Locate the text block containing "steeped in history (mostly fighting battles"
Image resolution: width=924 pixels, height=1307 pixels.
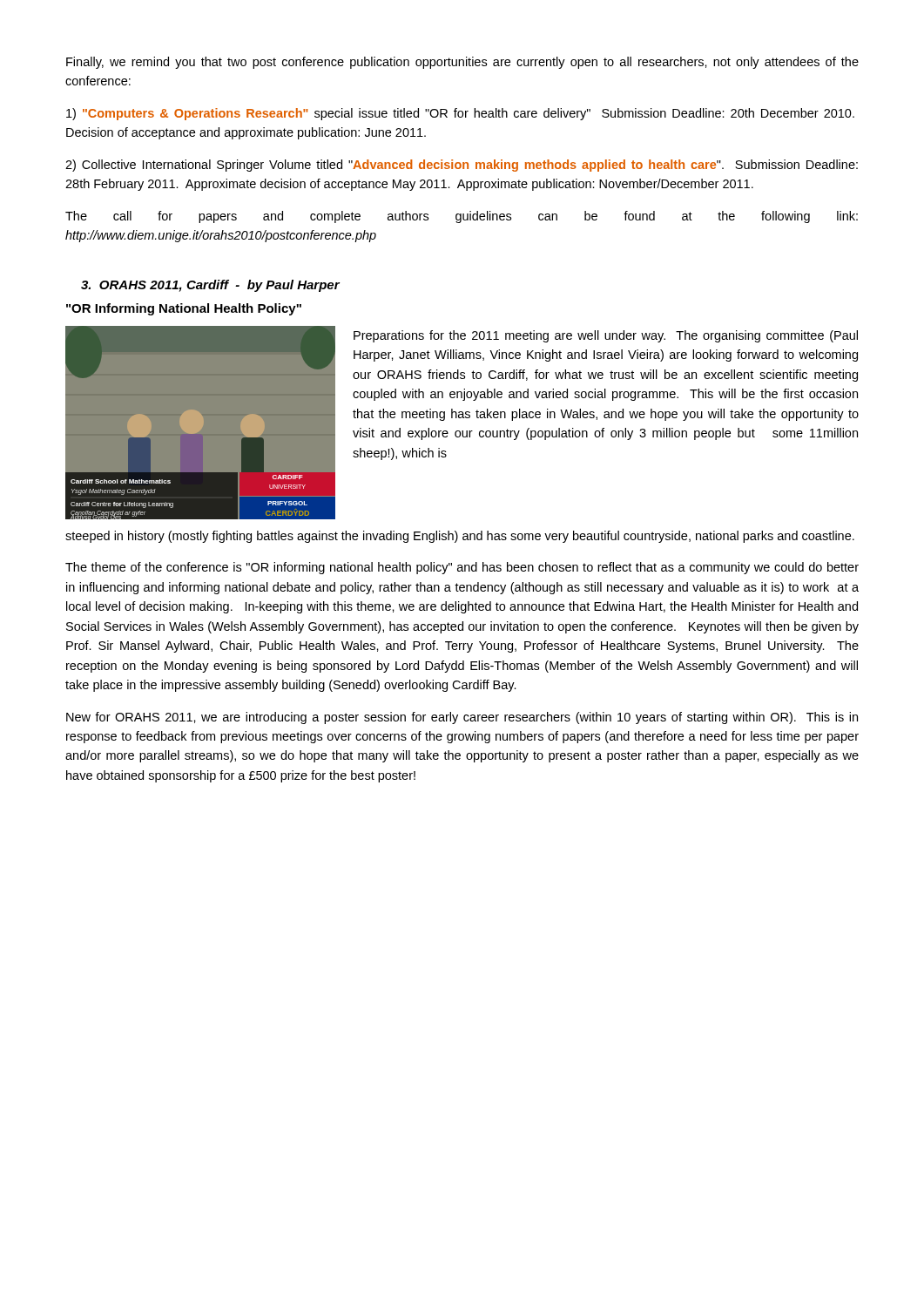pos(460,536)
